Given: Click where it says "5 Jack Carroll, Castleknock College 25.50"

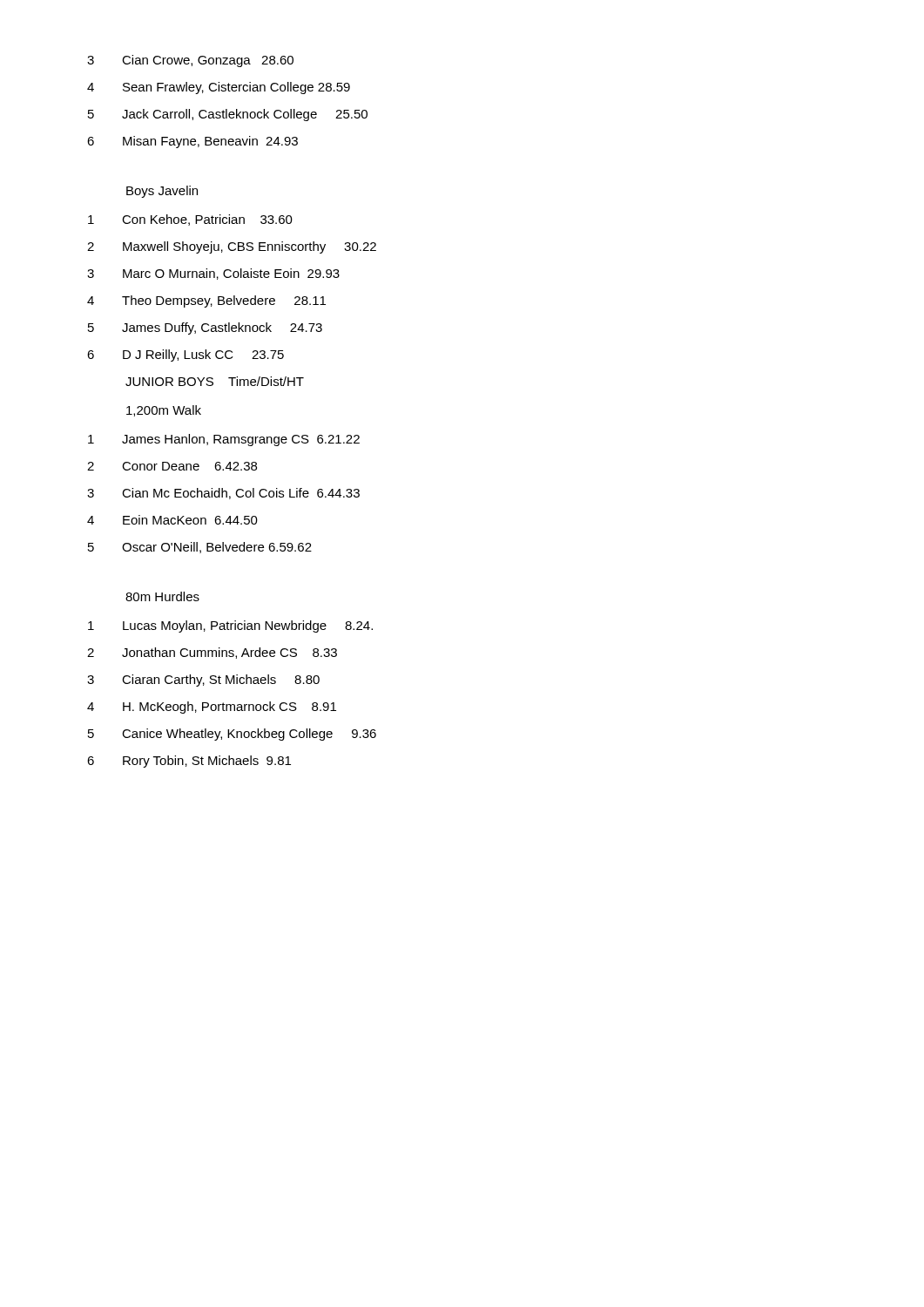Looking at the screenshot, I should (228, 115).
